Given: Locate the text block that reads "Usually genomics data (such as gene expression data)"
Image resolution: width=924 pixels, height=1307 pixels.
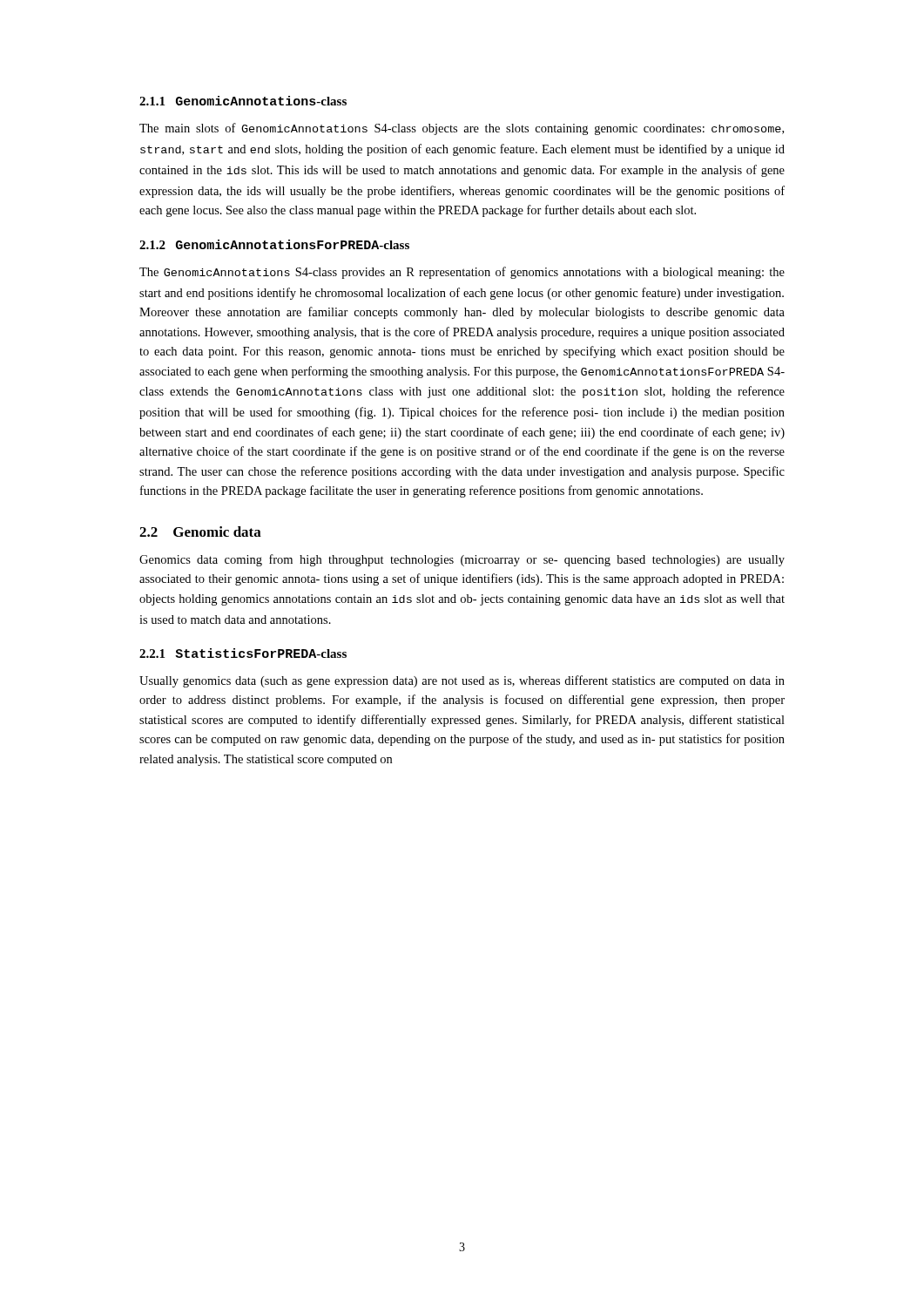Looking at the screenshot, I should pos(462,720).
